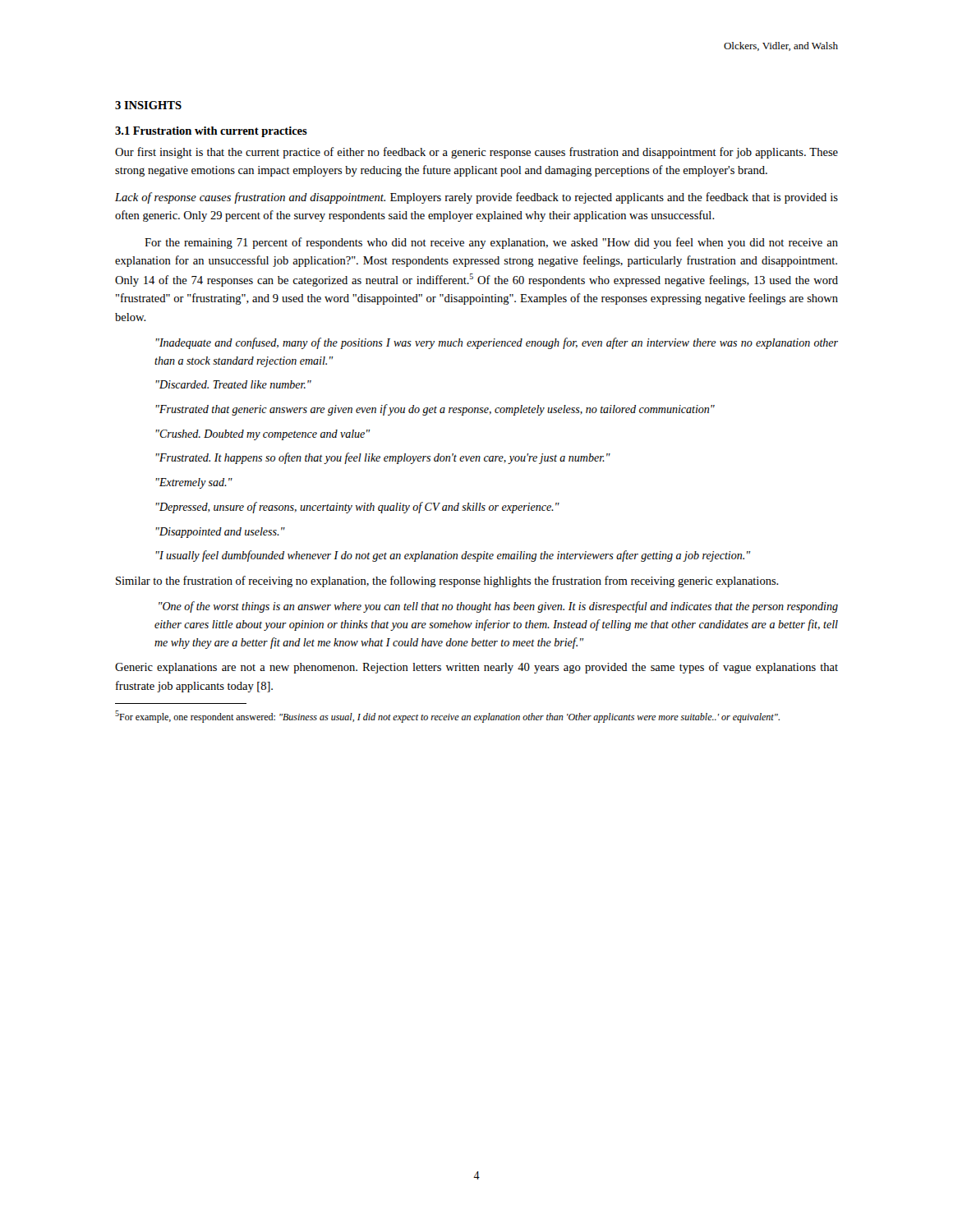This screenshot has width=953, height=1232.
Task: Locate the block of text that opens with "Our first insight"
Action: (x=476, y=161)
